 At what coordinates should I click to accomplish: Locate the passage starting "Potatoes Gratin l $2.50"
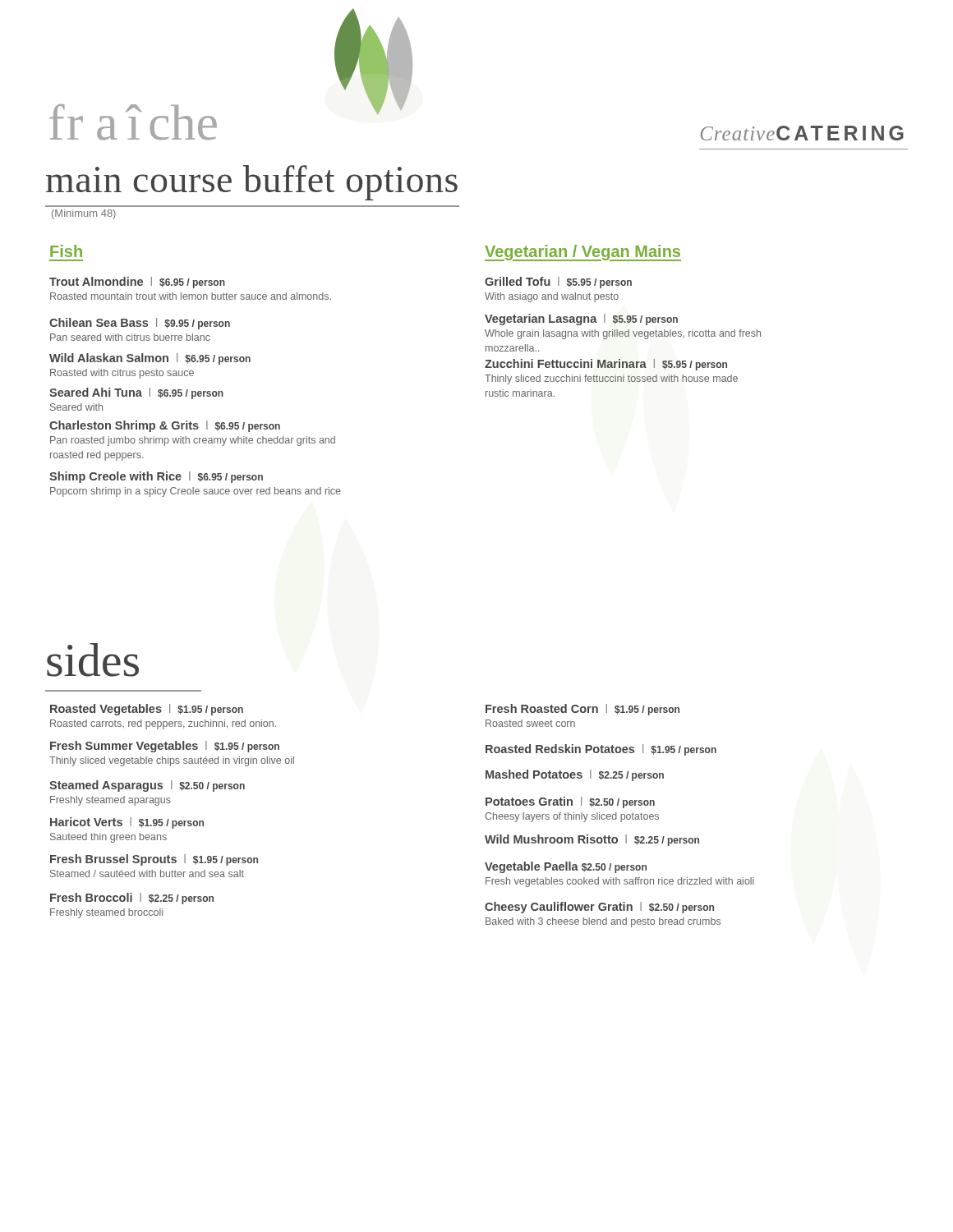(x=570, y=802)
